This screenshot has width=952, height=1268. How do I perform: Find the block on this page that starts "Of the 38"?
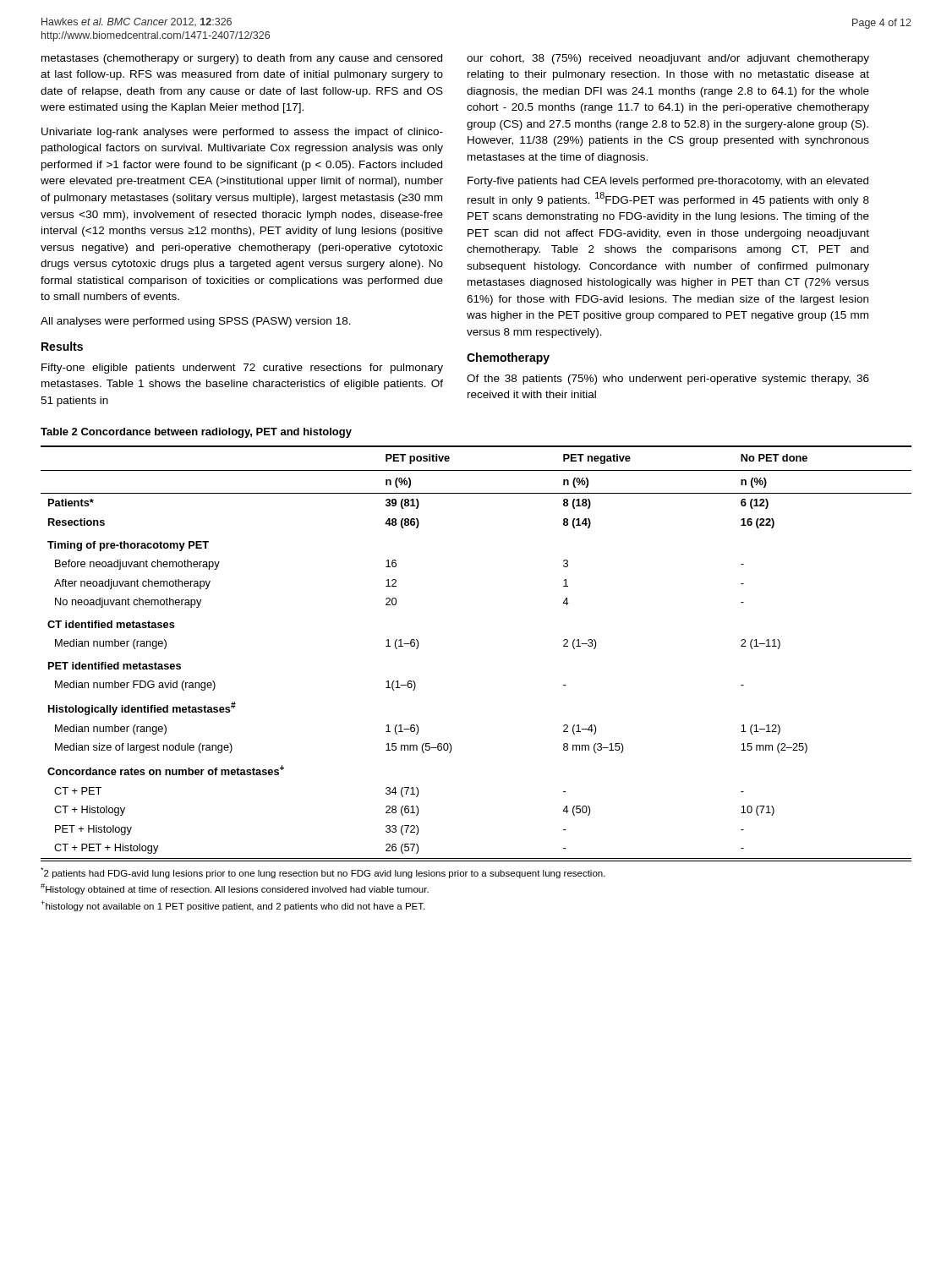[668, 387]
